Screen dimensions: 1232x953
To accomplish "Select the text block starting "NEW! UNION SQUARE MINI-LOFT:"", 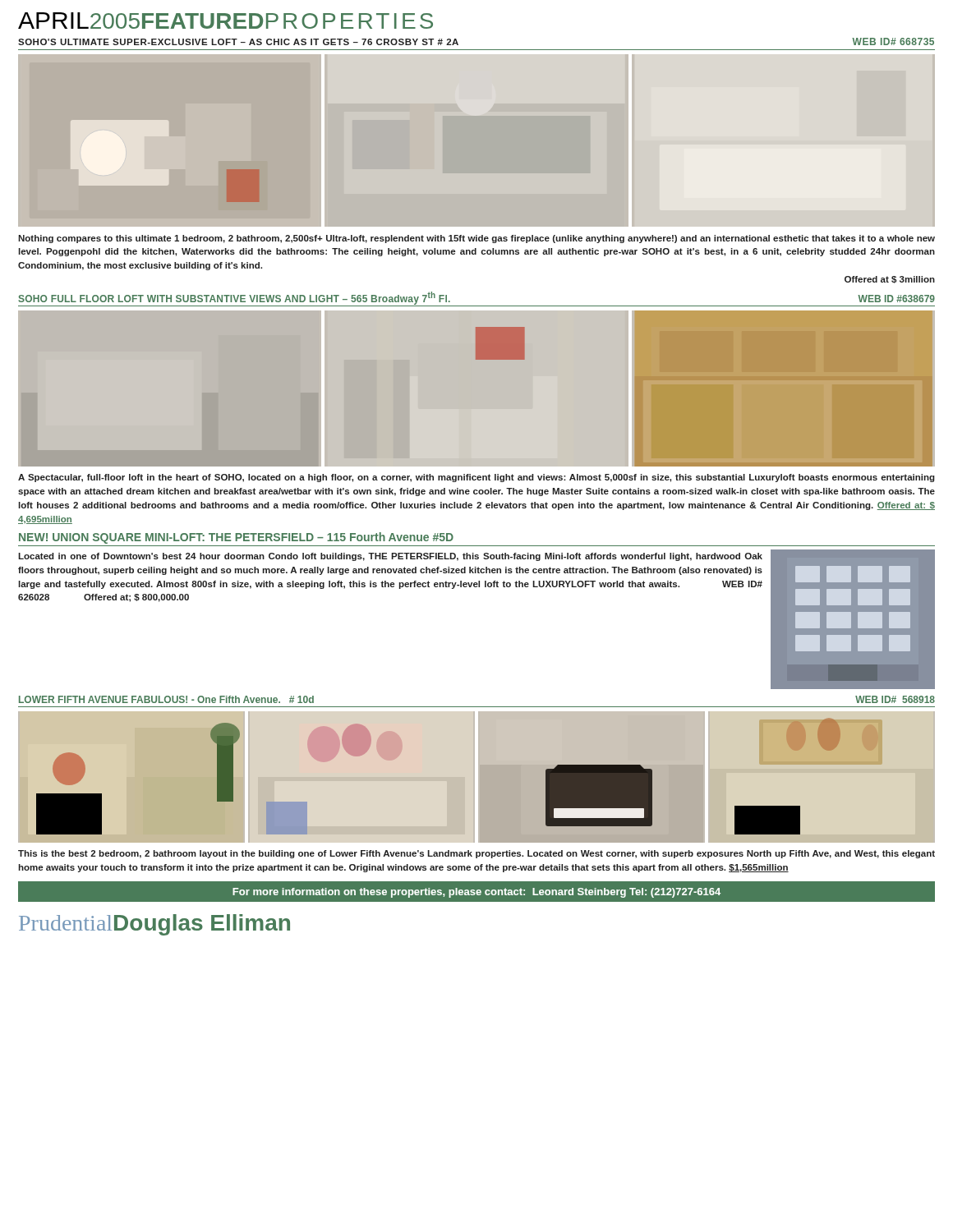I will point(476,537).
